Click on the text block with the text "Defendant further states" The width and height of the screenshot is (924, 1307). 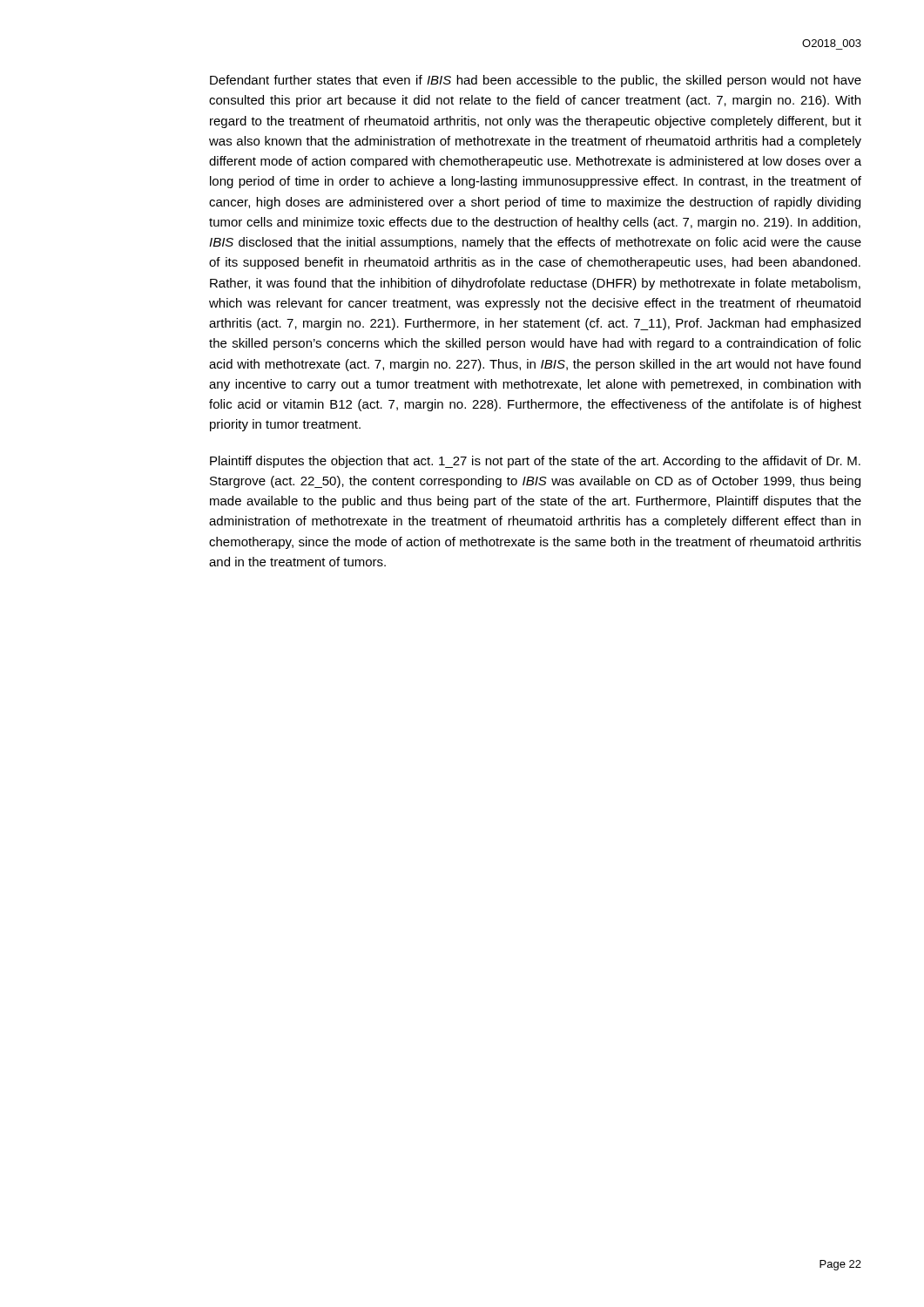(x=535, y=252)
